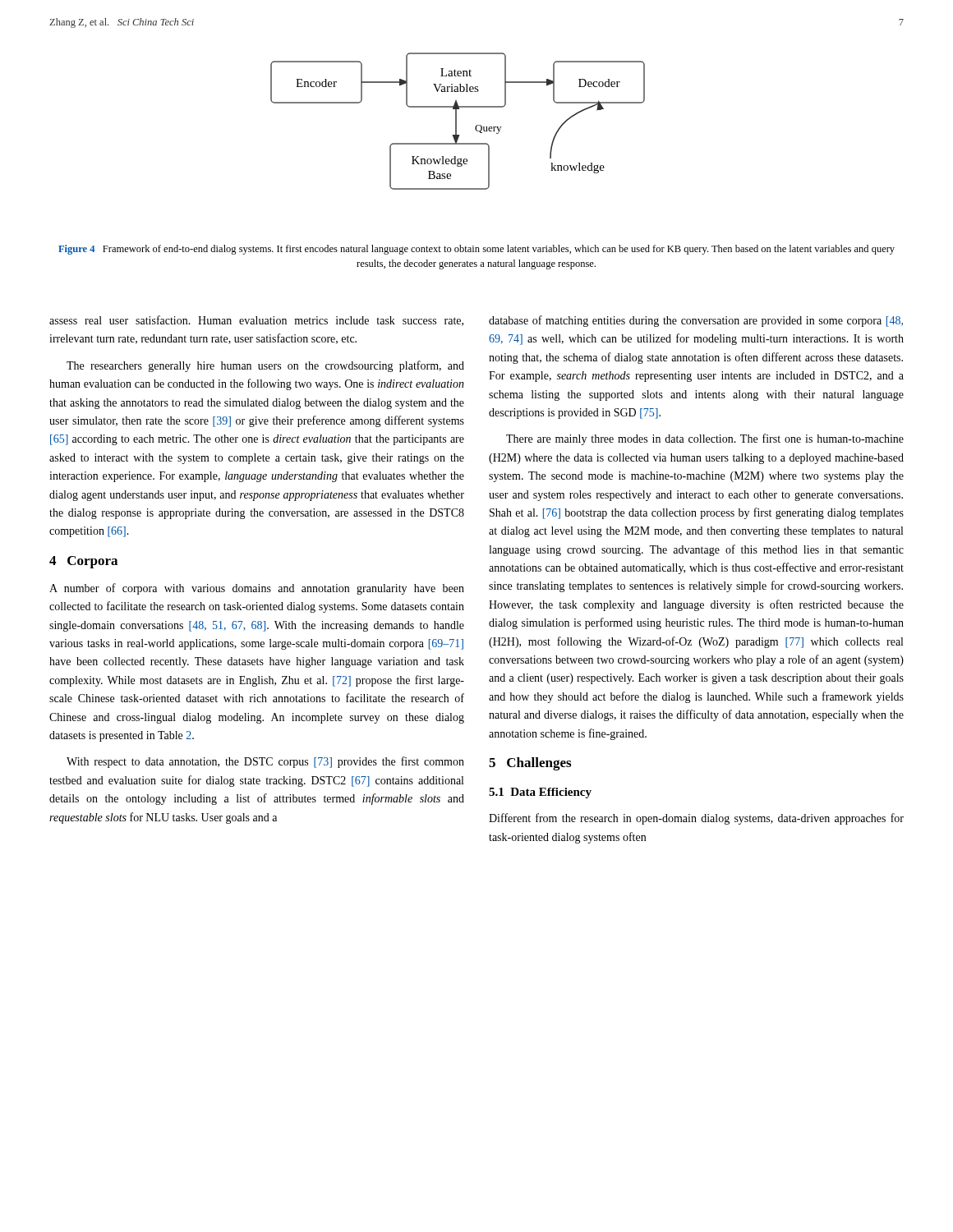953x1232 pixels.
Task: Navigate to the passage starting "database of matching entities during the conversation are"
Action: pos(696,528)
